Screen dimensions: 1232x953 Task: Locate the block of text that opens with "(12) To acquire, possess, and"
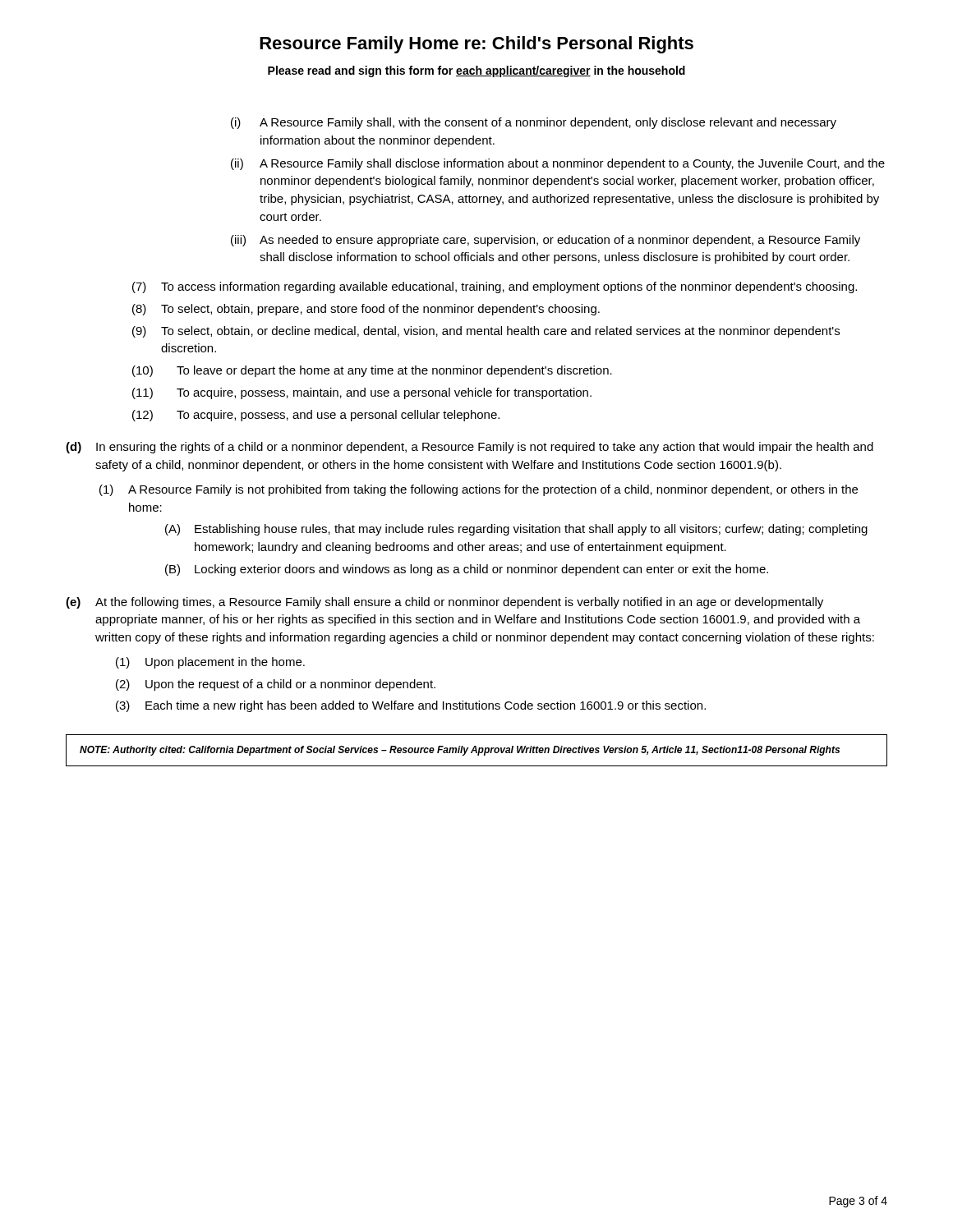[x=509, y=414]
